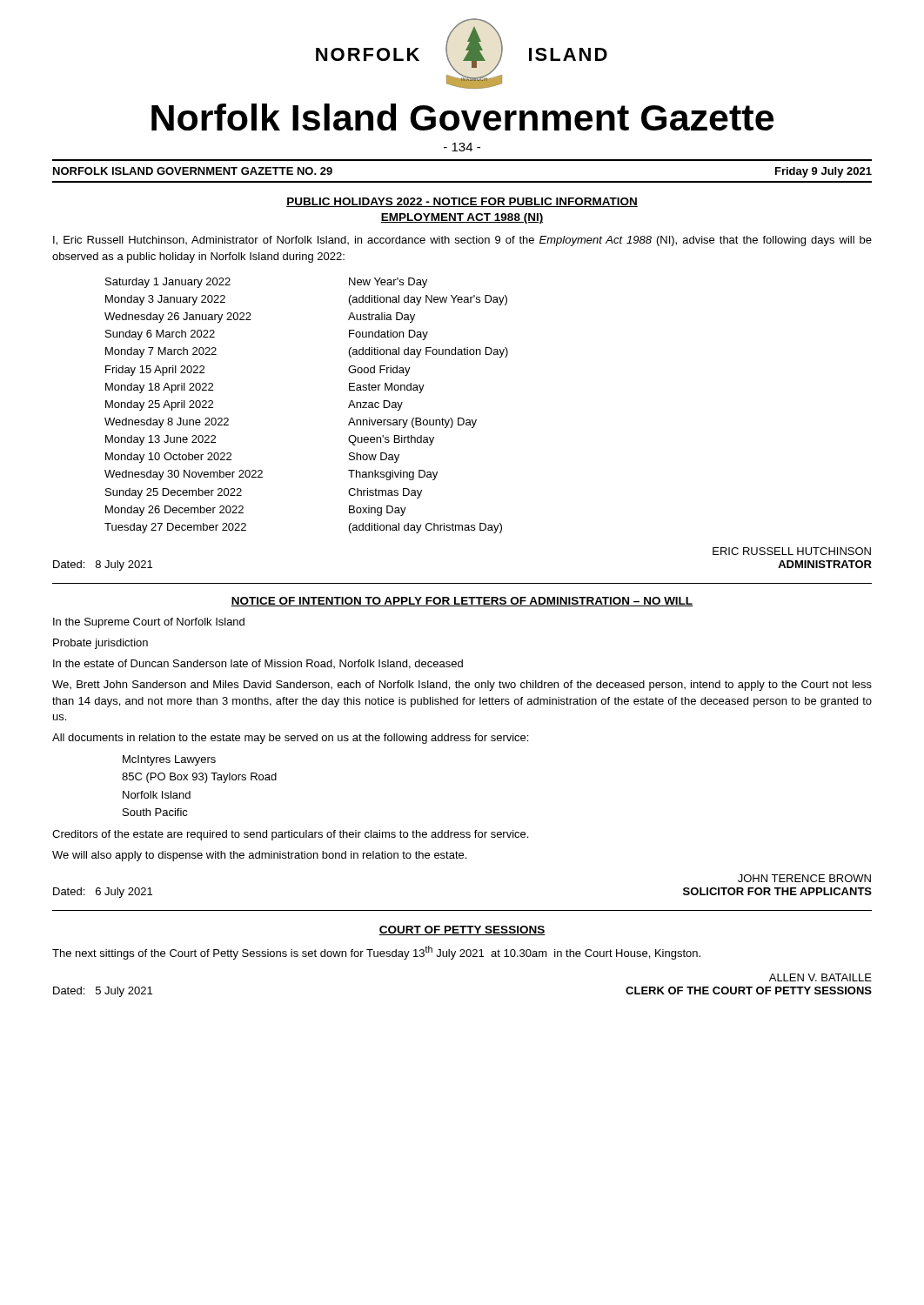Select the list item that reads "Monday 3 January 2022"
This screenshot has width=924, height=1305.
pyautogui.click(x=165, y=299)
